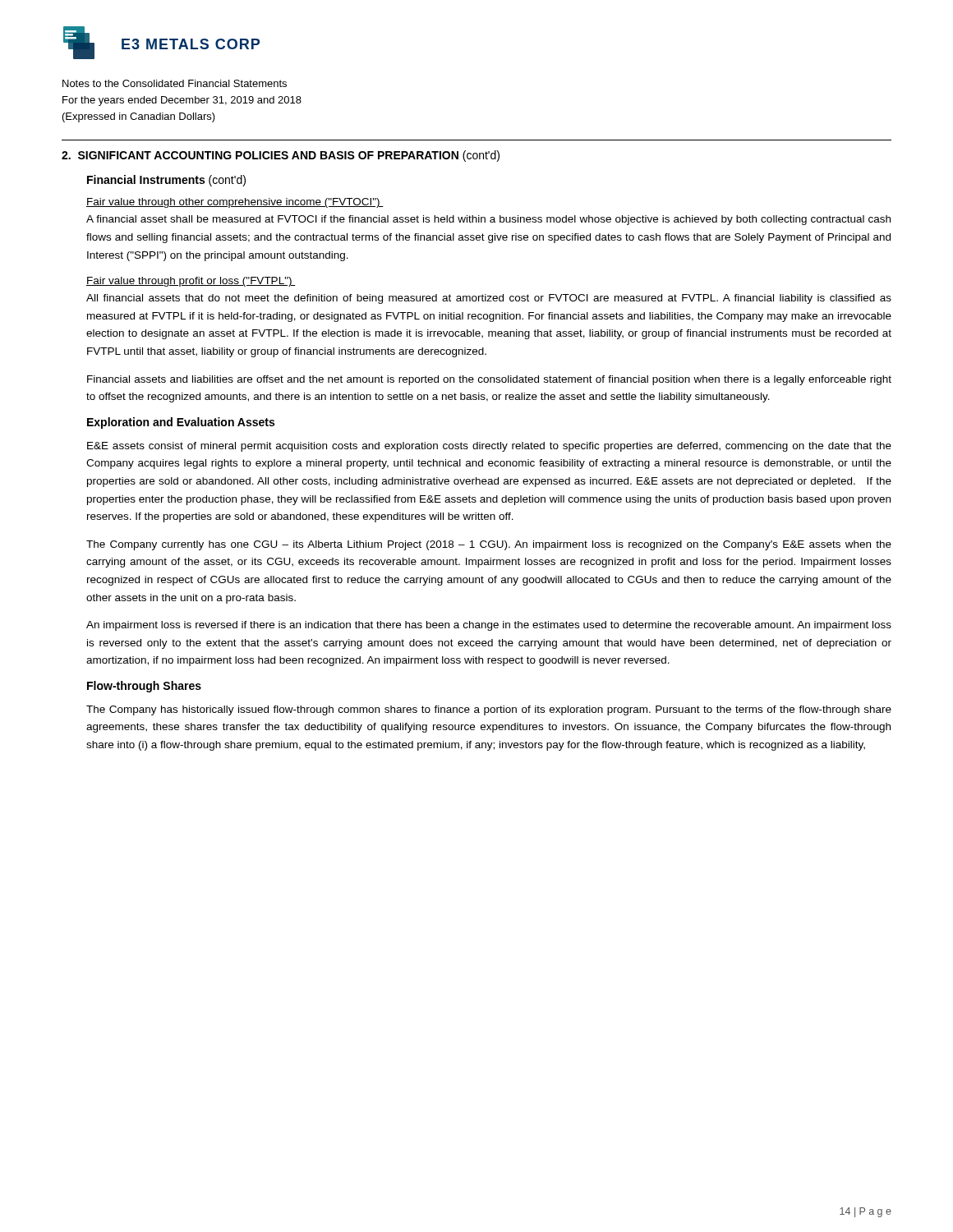Click on the section header with the text "Exploration and Evaluation Assets"

(181, 422)
